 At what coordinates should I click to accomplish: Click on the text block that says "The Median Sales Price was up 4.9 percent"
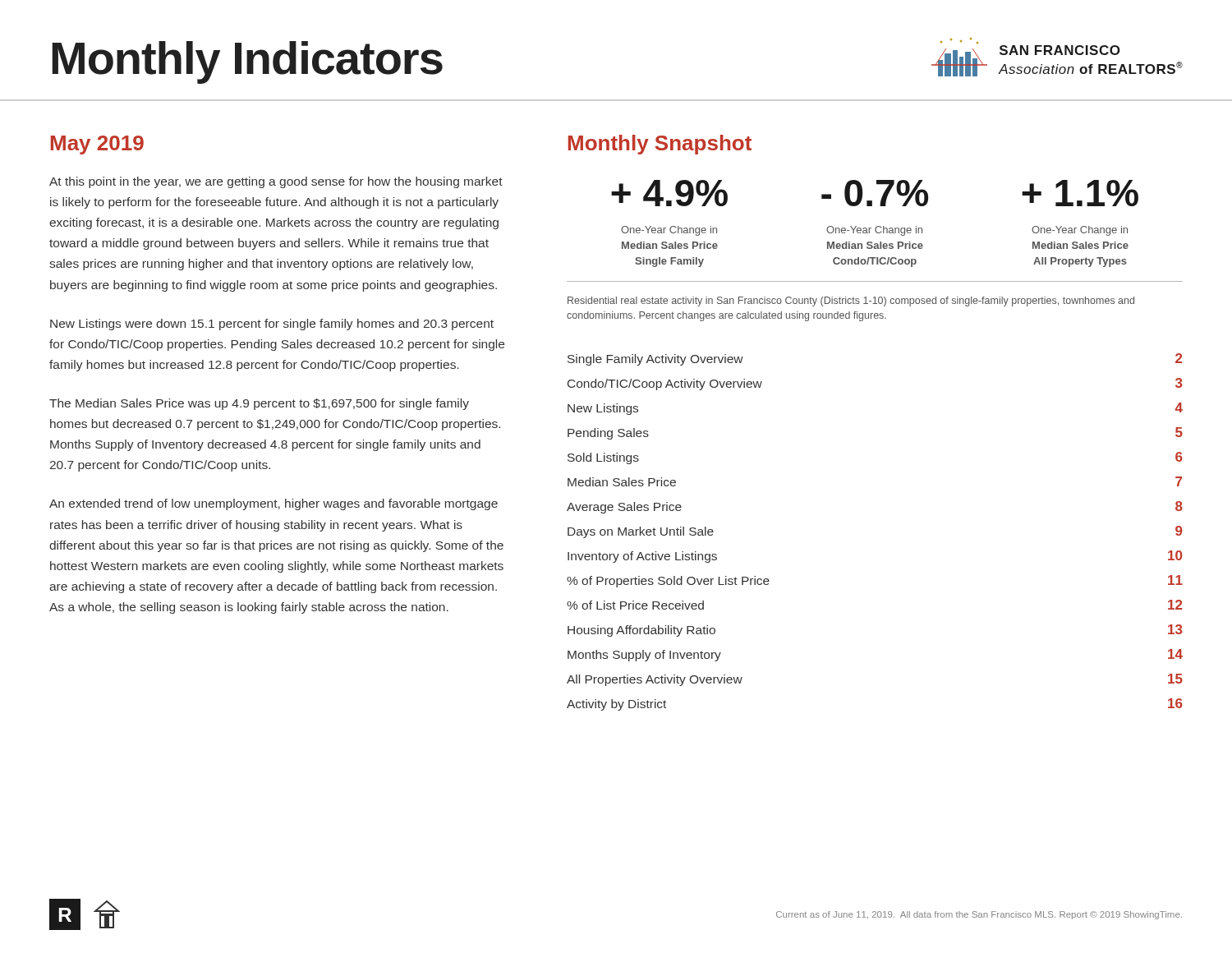click(275, 434)
